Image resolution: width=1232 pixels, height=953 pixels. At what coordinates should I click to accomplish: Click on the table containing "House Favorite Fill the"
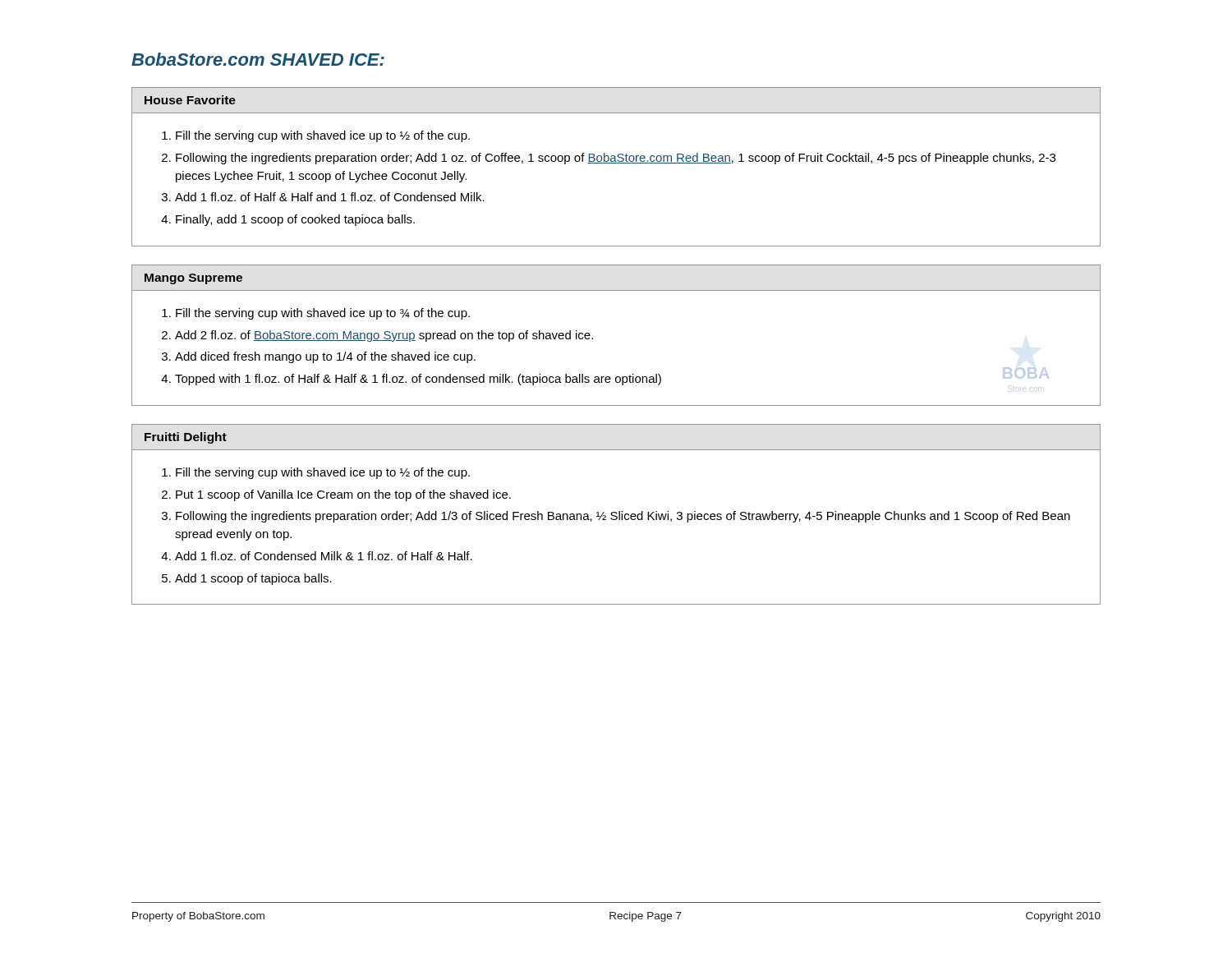tap(616, 167)
